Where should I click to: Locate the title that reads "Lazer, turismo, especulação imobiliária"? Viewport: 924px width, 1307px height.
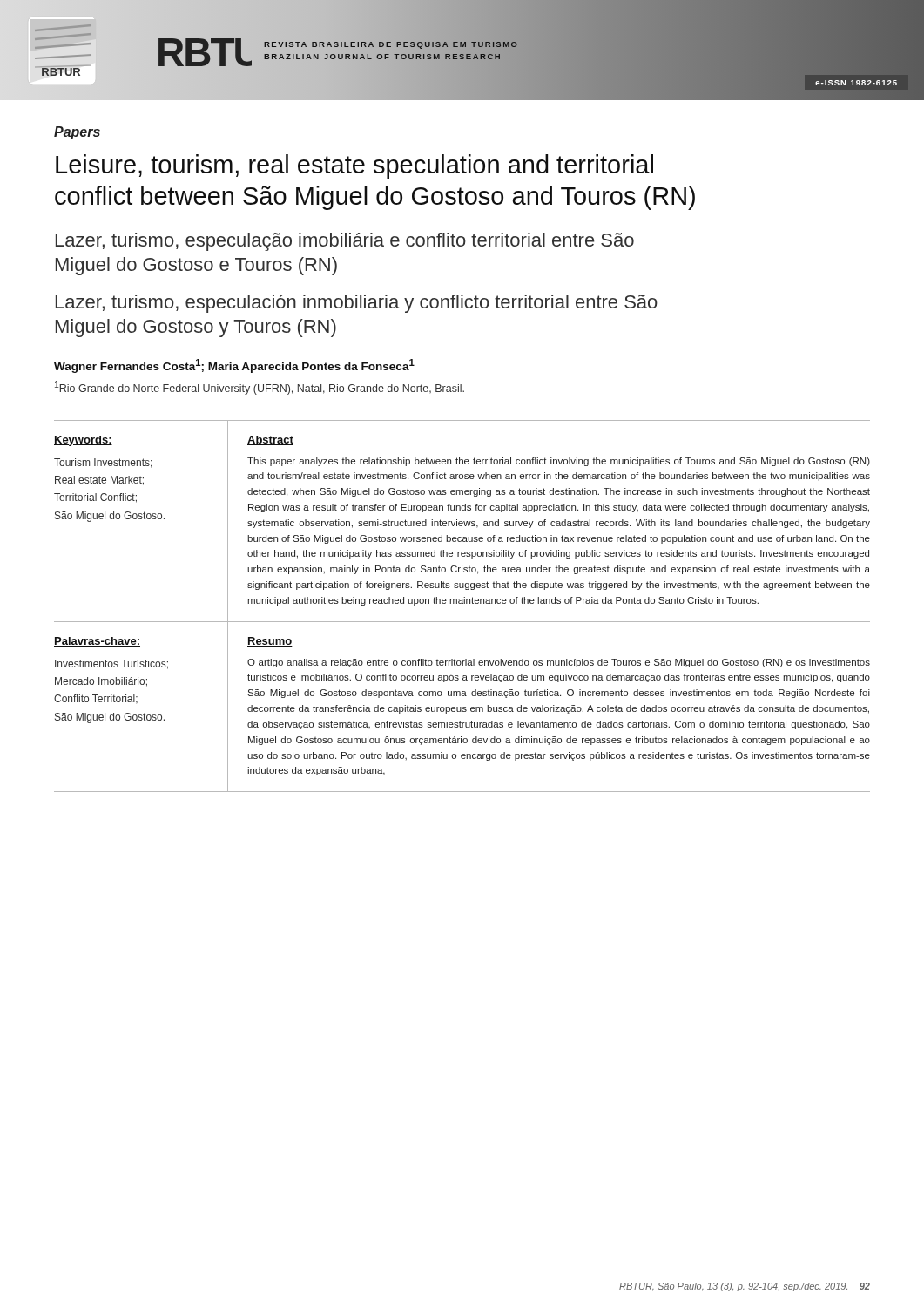(x=344, y=252)
